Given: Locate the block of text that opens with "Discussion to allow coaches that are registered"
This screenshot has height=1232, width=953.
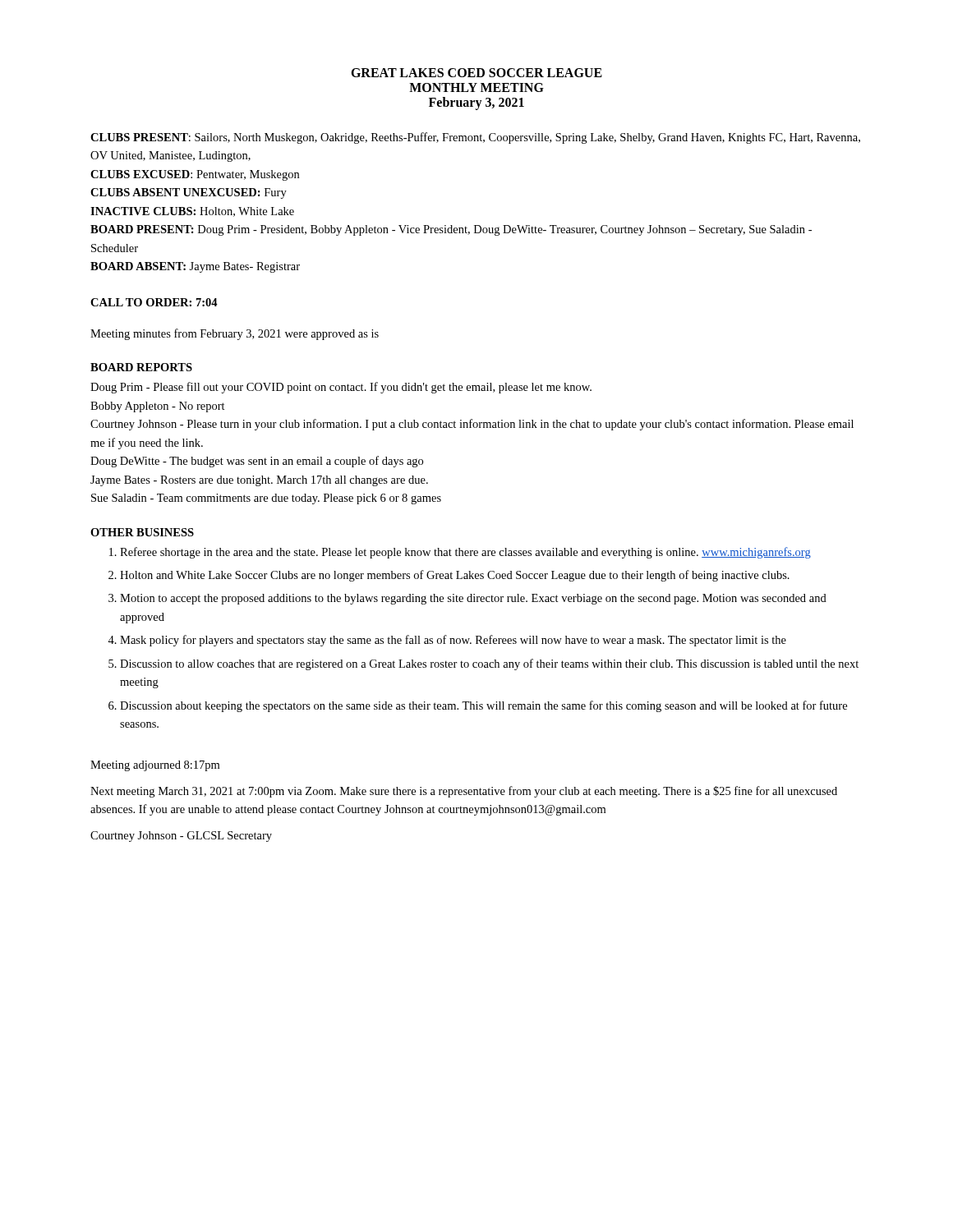Looking at the screenshot, I should (489, 673).
